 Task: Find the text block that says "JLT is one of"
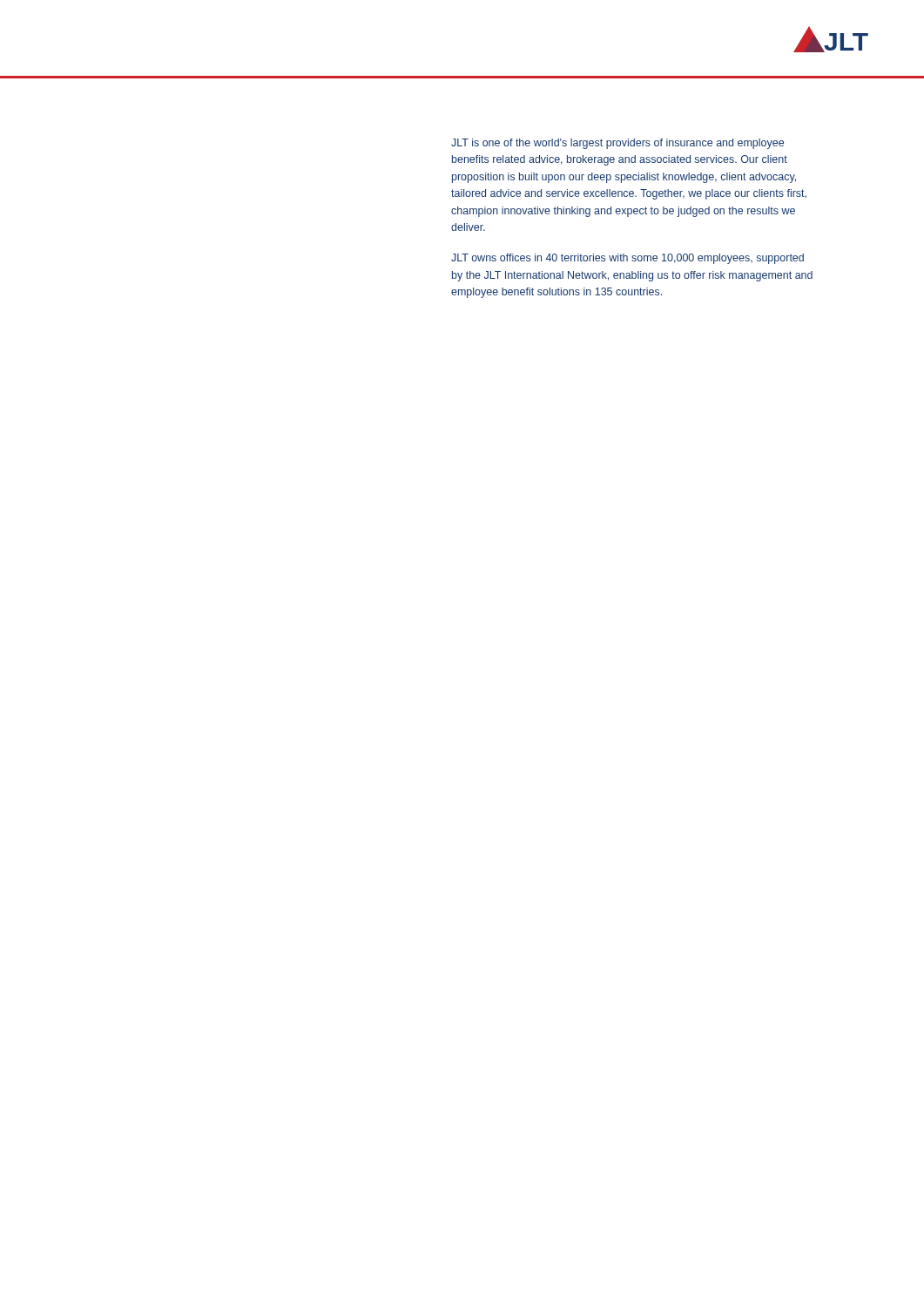click(x=634, y=218)
